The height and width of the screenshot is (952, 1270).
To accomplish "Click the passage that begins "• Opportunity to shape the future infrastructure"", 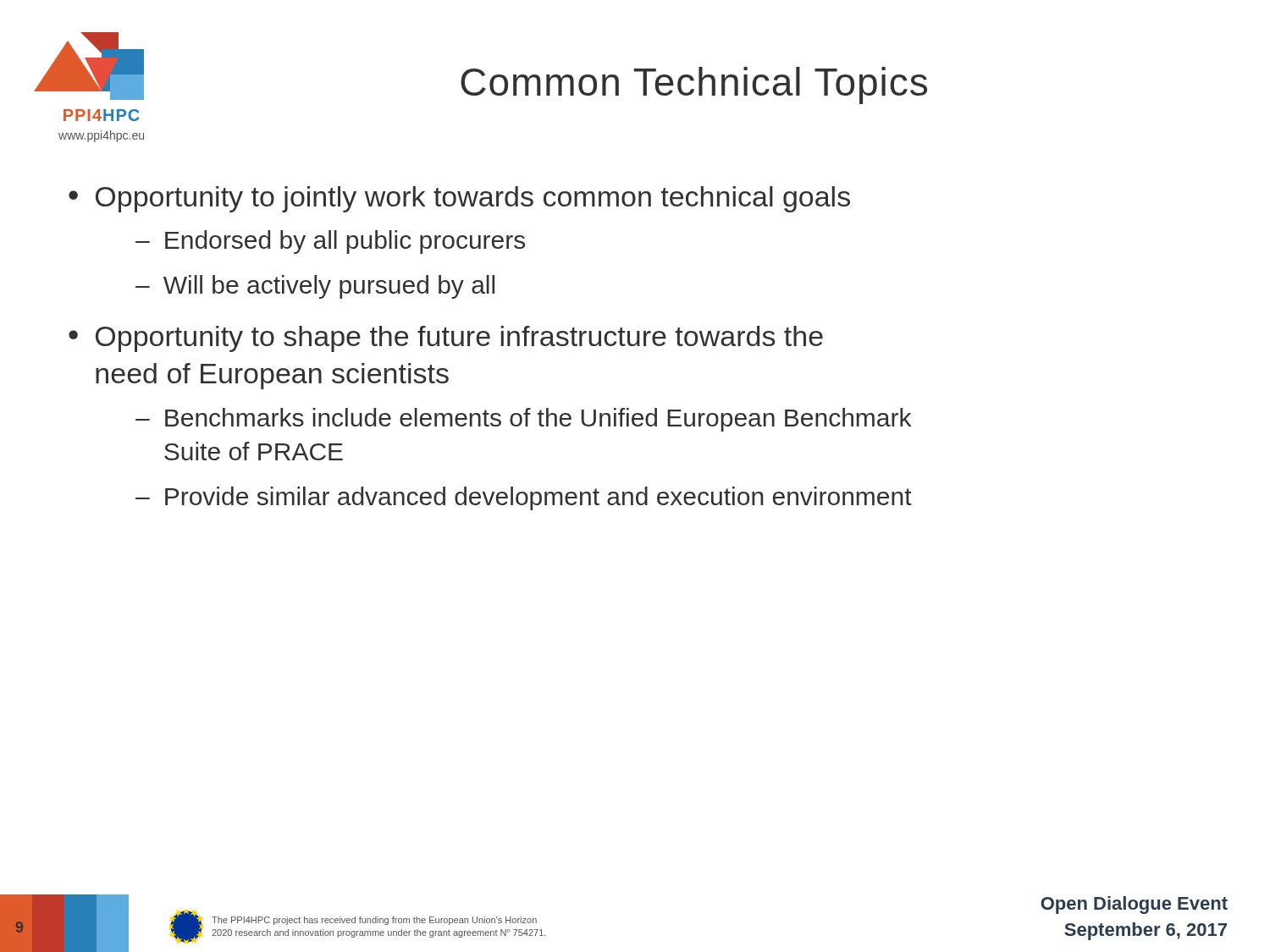I will [x=446, y=355].
